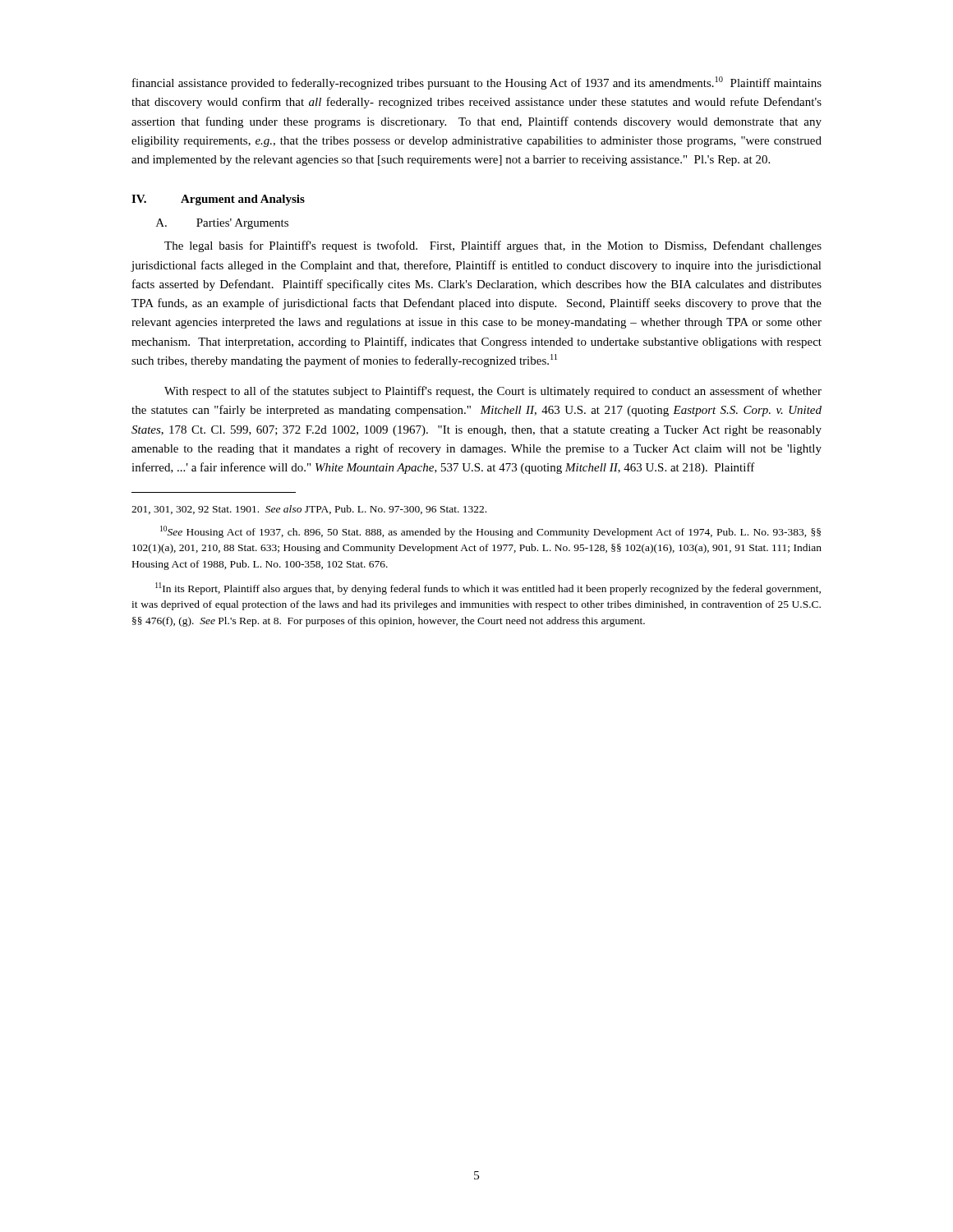Locate the element starting "201, 301, 302, 92 Stat. 1901. See also"
Viewport: 953px width, 1232px height.
click(x=476, y=509)
